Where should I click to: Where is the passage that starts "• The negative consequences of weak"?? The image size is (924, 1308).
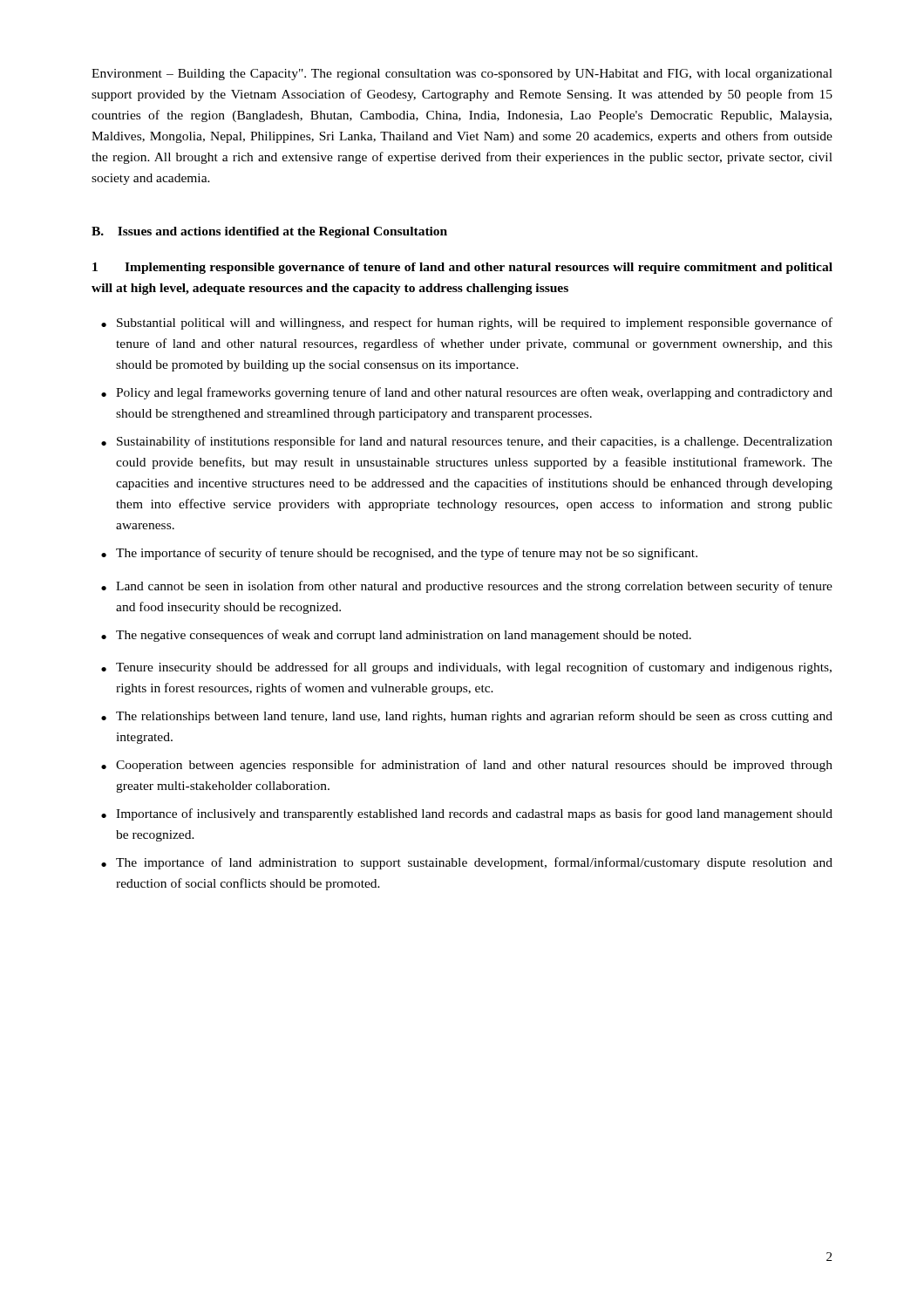pyautogui.click(x=462, y=637)
